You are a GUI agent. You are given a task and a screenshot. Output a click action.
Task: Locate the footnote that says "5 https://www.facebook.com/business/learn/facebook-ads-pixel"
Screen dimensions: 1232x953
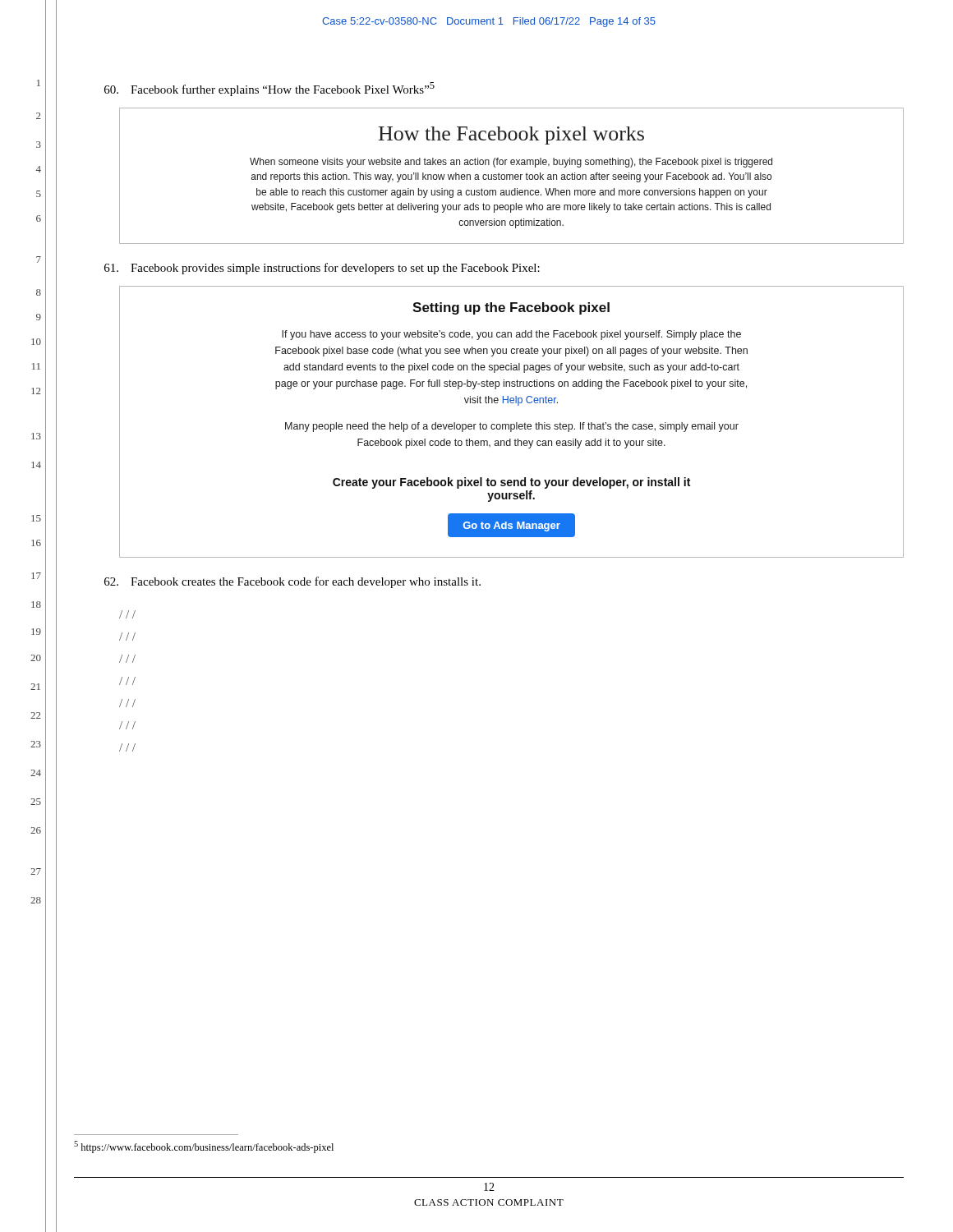pyautogui.click(x=204, y=1147)
